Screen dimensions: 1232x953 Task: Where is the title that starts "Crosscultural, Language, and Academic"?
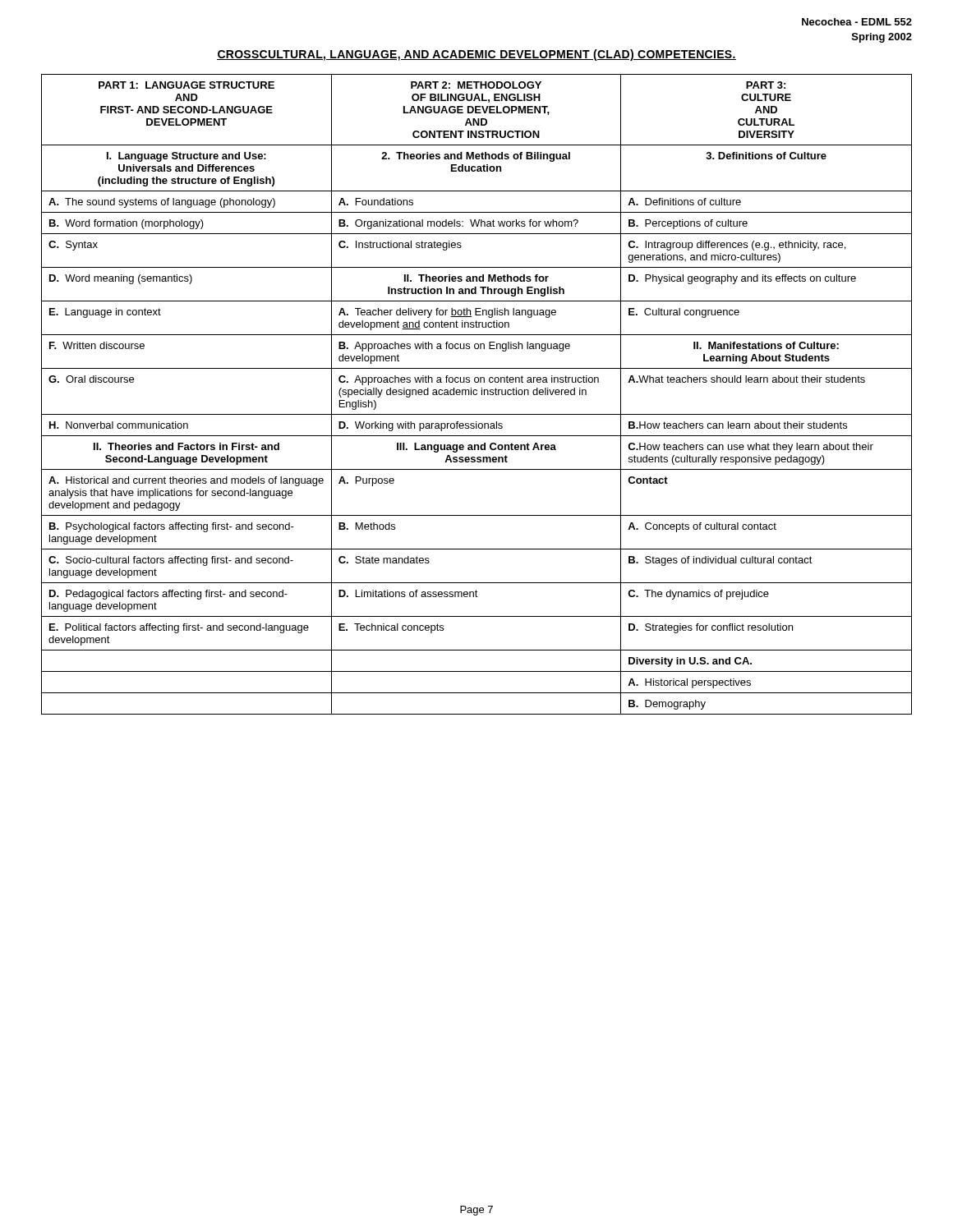pyautogui.click(x=476, y=54)
